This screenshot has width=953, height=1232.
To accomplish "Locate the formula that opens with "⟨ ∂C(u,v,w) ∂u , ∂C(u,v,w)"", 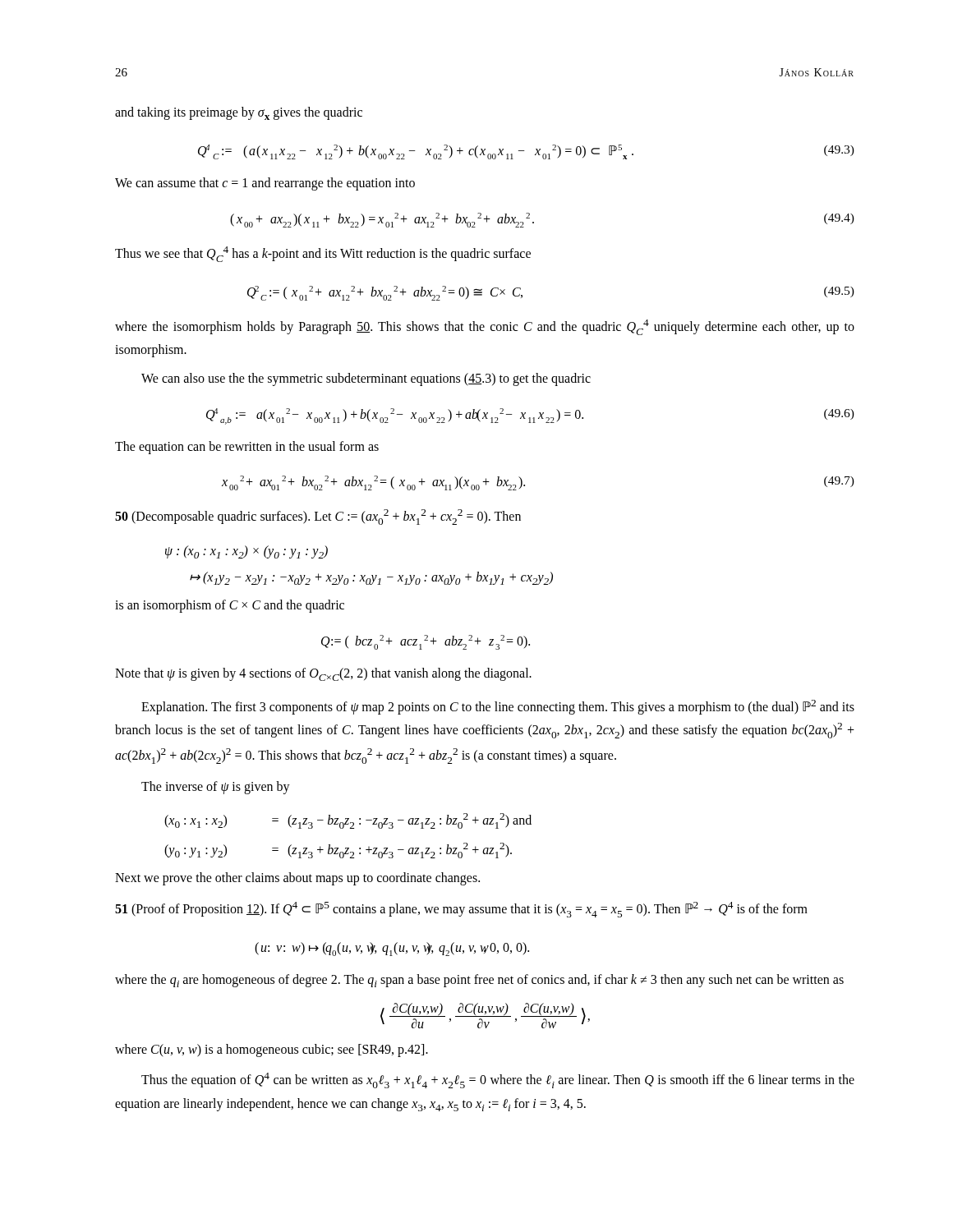I will point(485,1016).
